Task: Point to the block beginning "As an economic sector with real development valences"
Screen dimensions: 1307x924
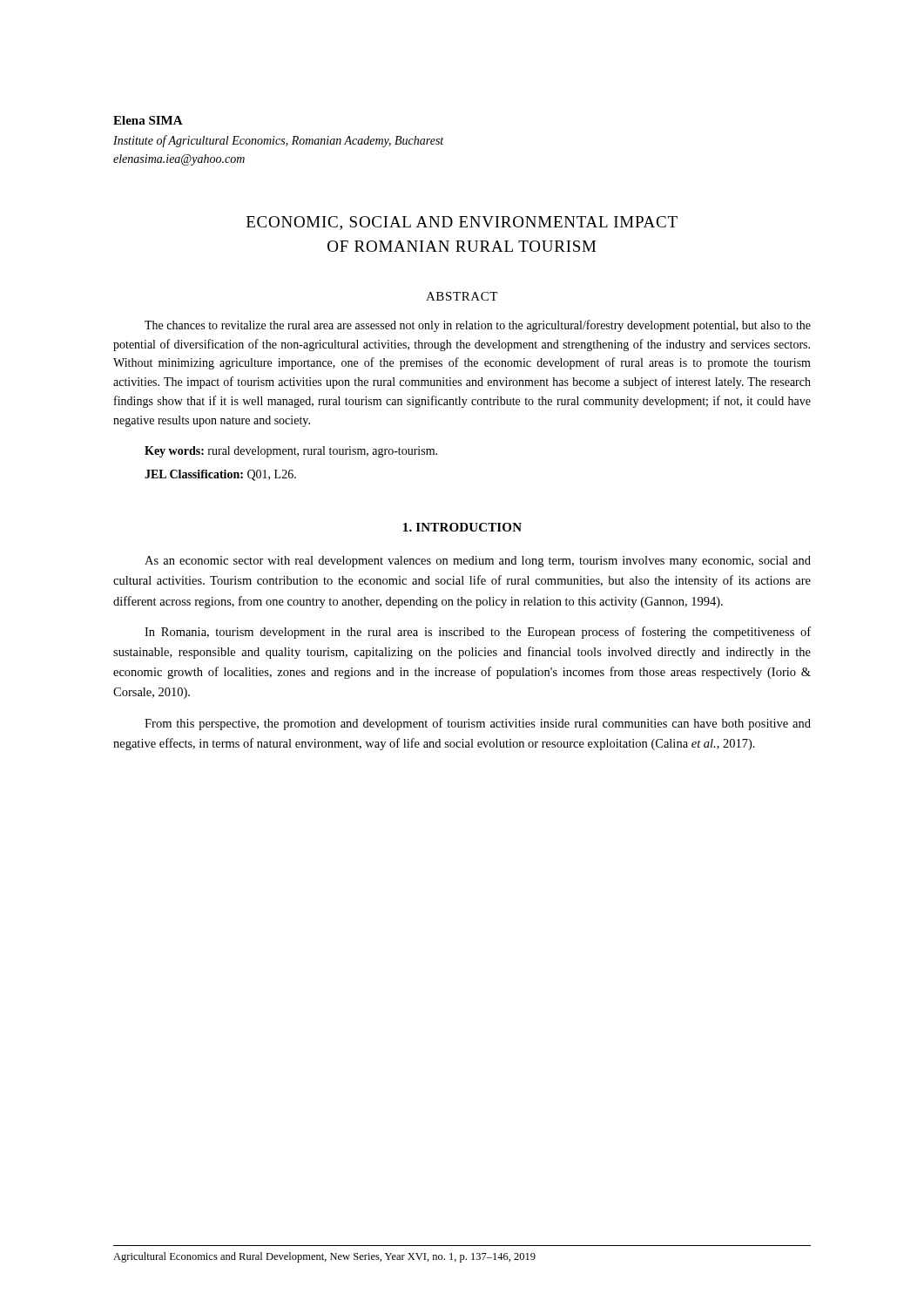Action: coord(462,581)
